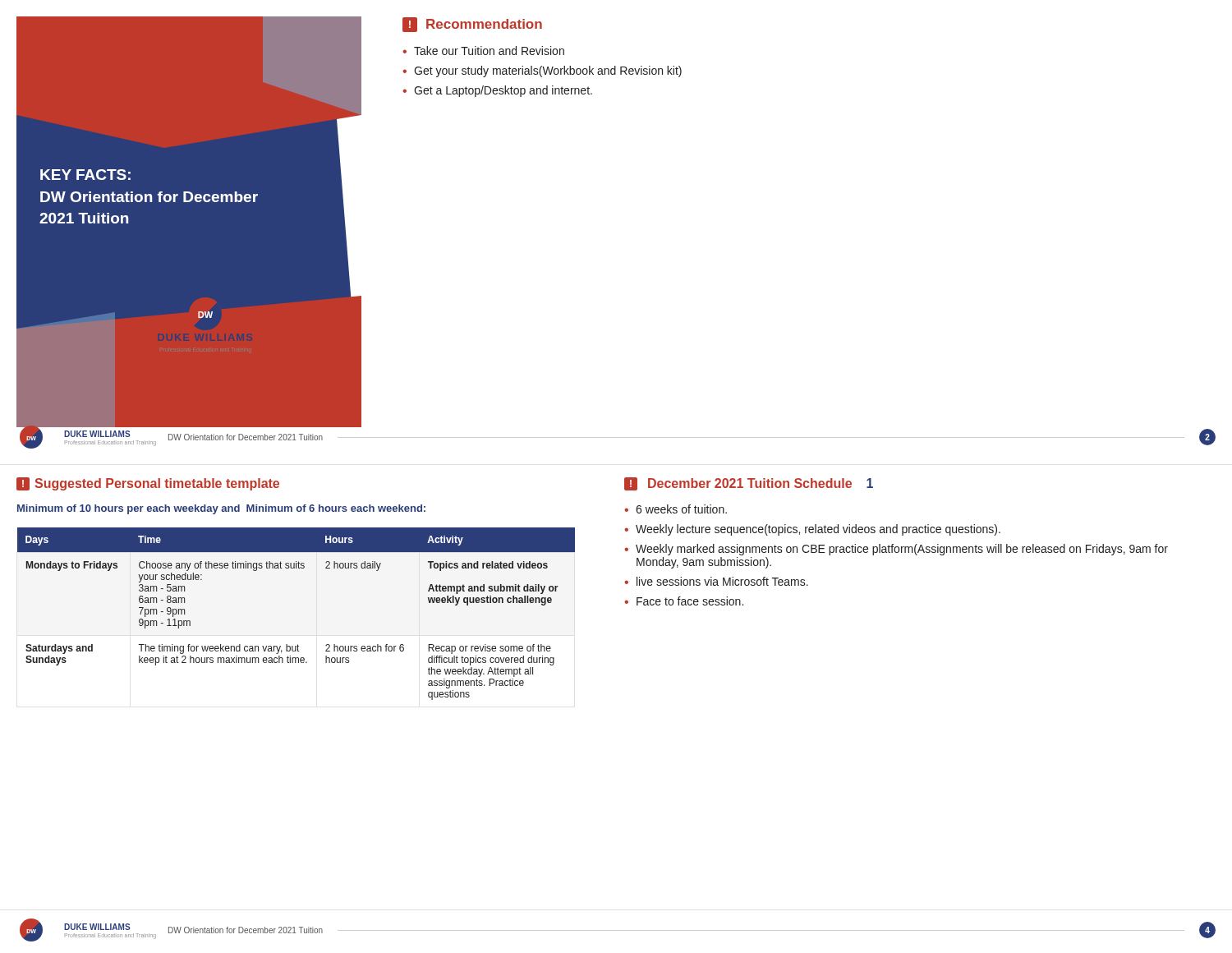Find the infographic

(189, 222)
